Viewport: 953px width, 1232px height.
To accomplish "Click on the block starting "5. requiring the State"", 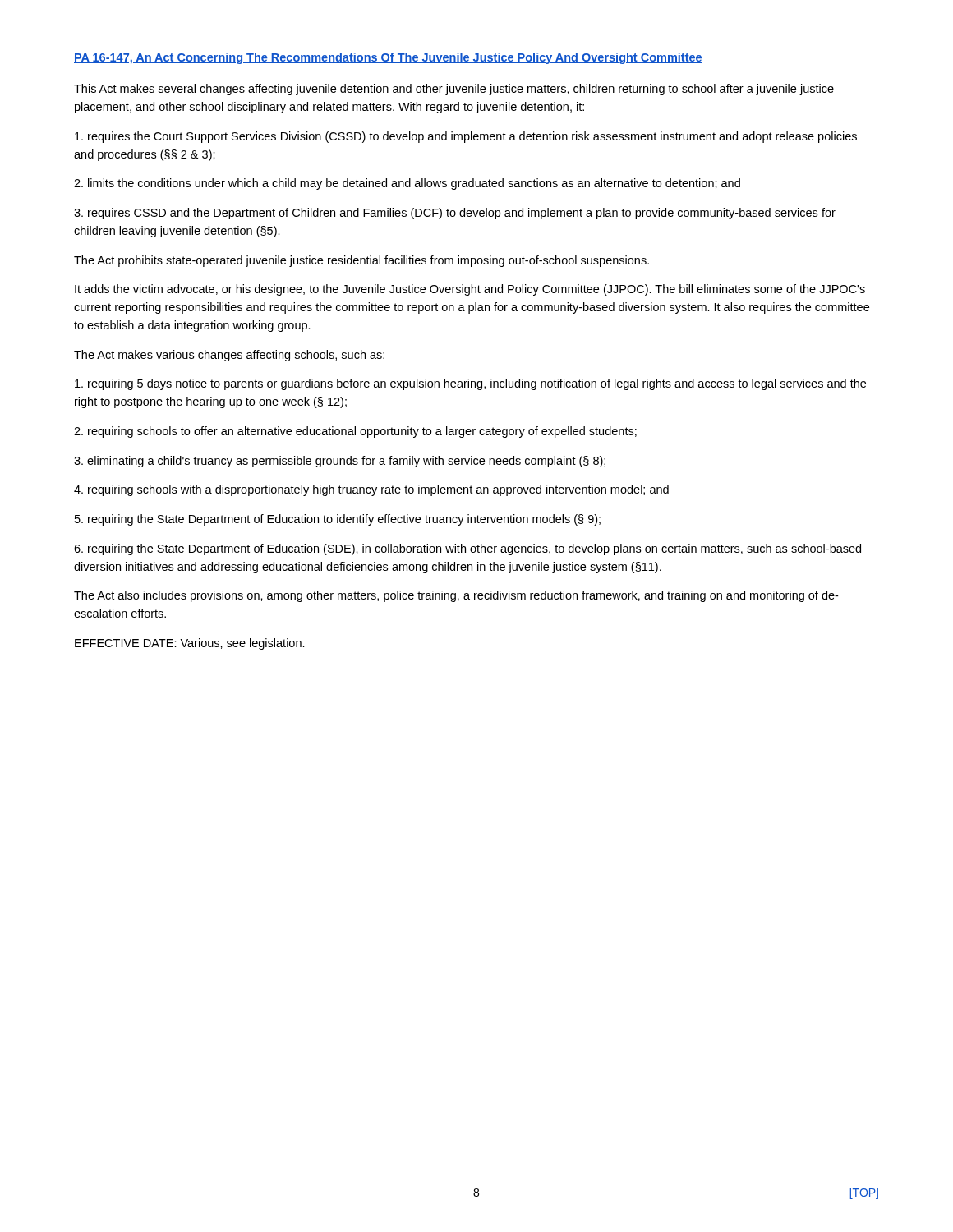I will tap(338, 519).
